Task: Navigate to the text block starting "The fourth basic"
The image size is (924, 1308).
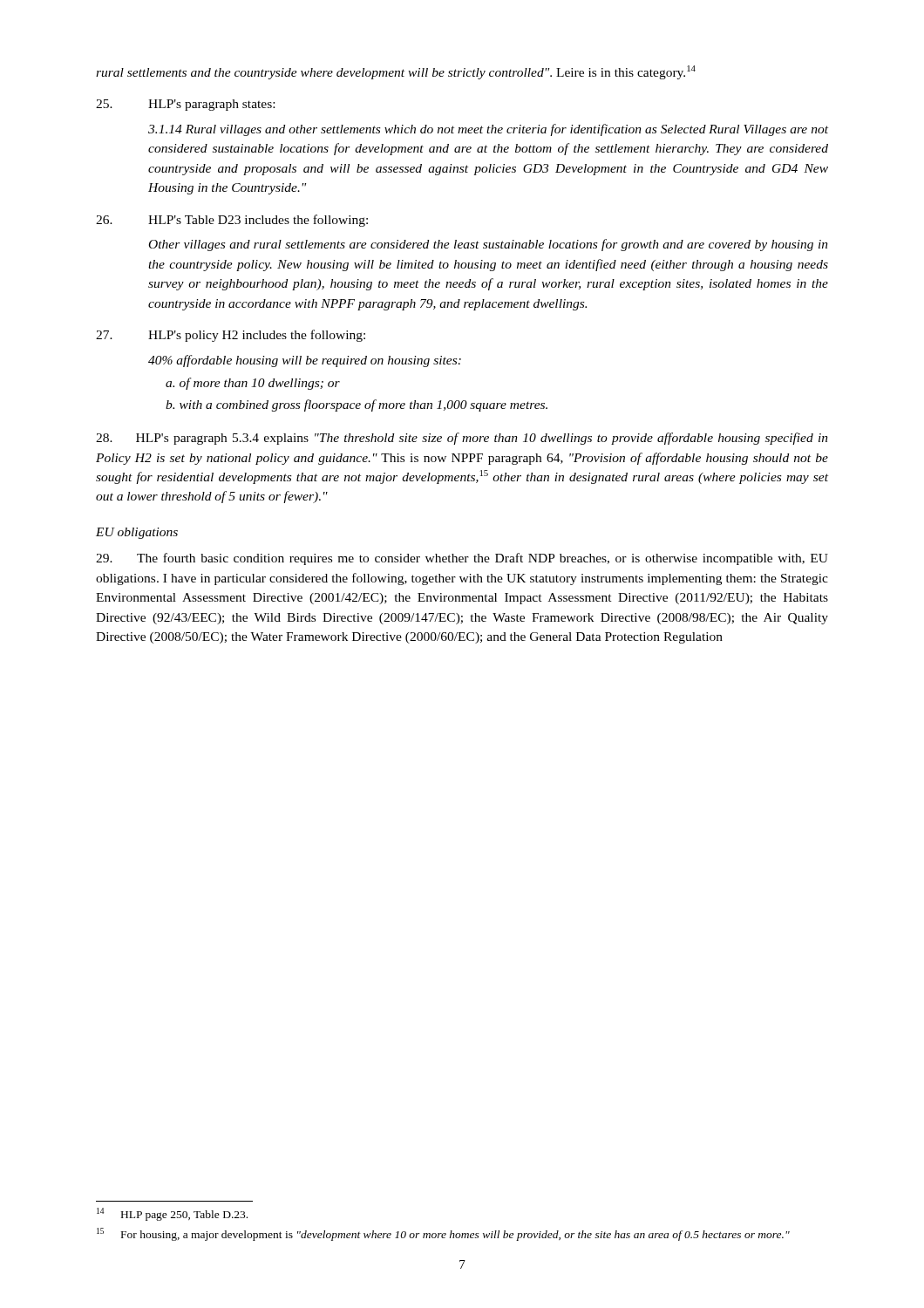Action: point(462,598)
